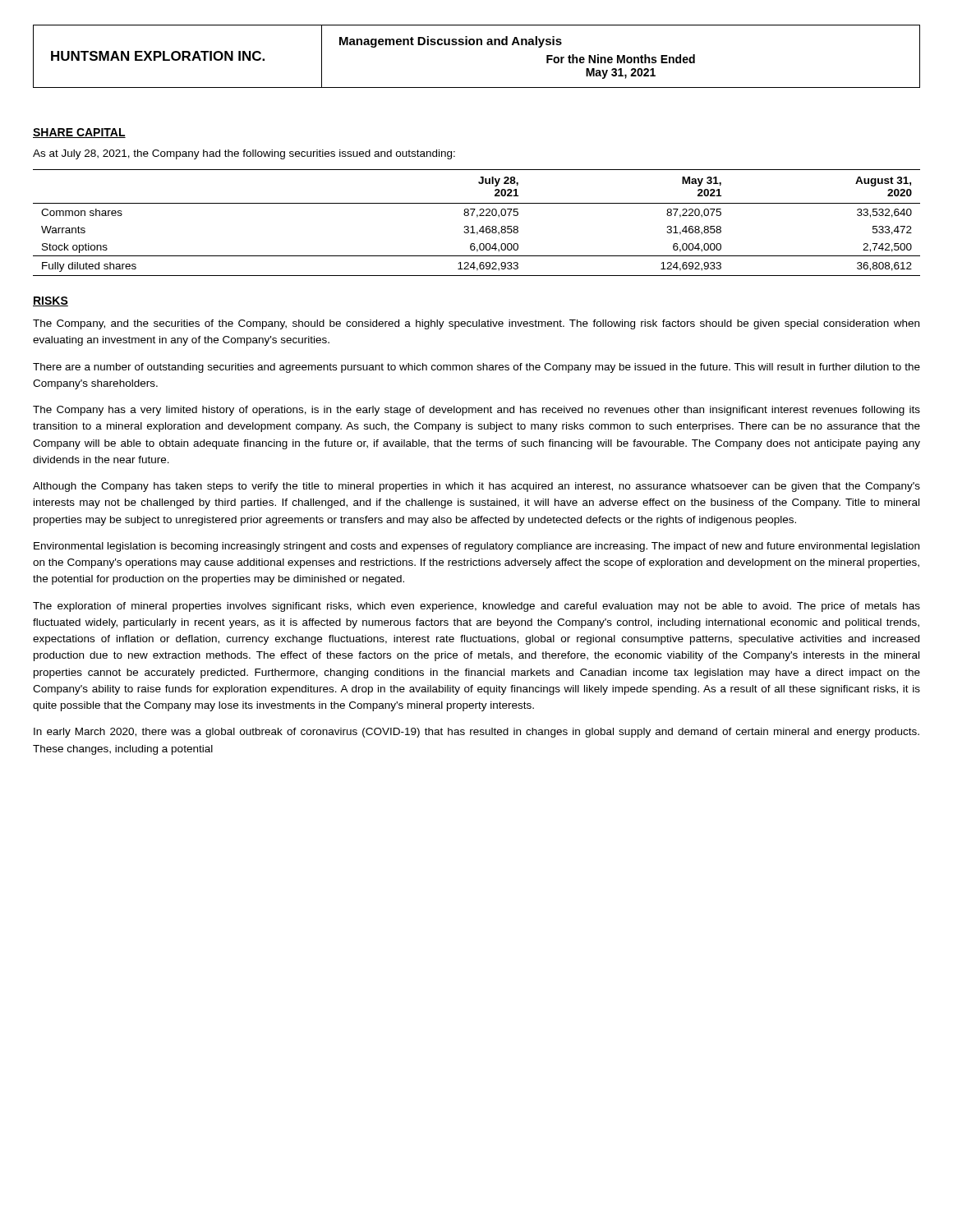Point to the region starting "SHARE CAPITAL"
The image size is (953, 1232).
(79, 132)
